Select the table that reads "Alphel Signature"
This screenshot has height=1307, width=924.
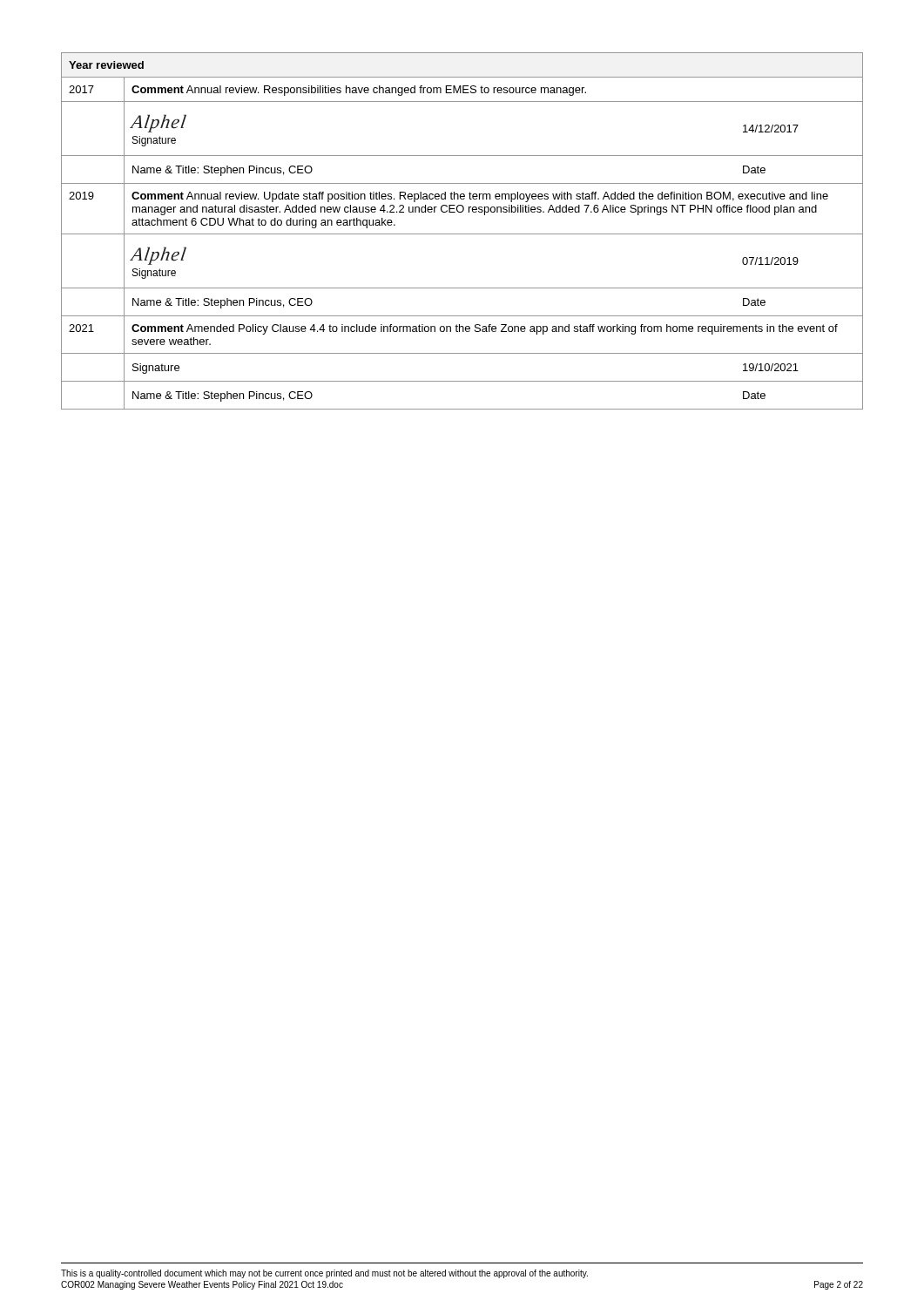(x=462, y=231)
